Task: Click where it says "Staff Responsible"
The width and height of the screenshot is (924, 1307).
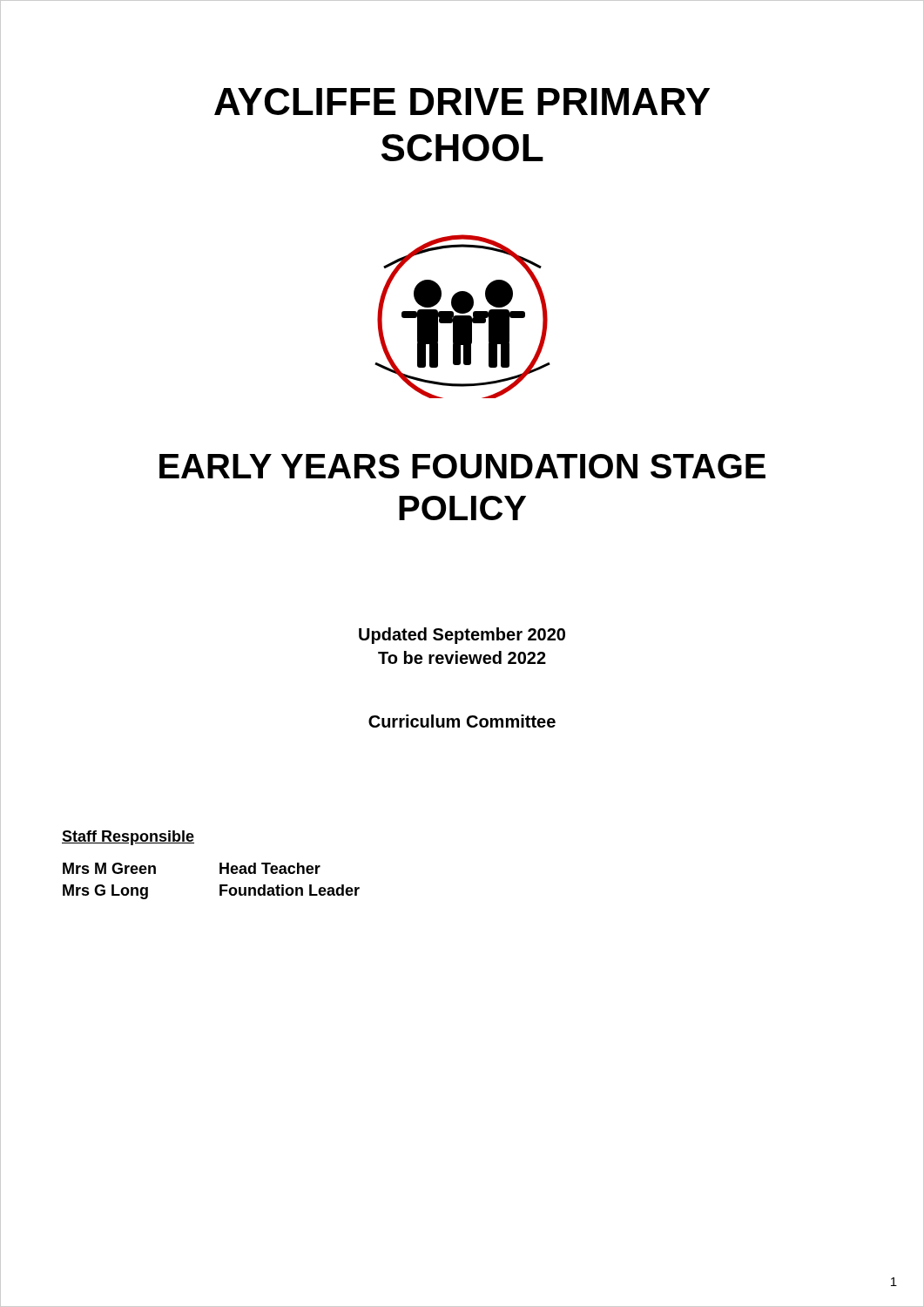Action: pyautogui.click(x=128, y=836)
